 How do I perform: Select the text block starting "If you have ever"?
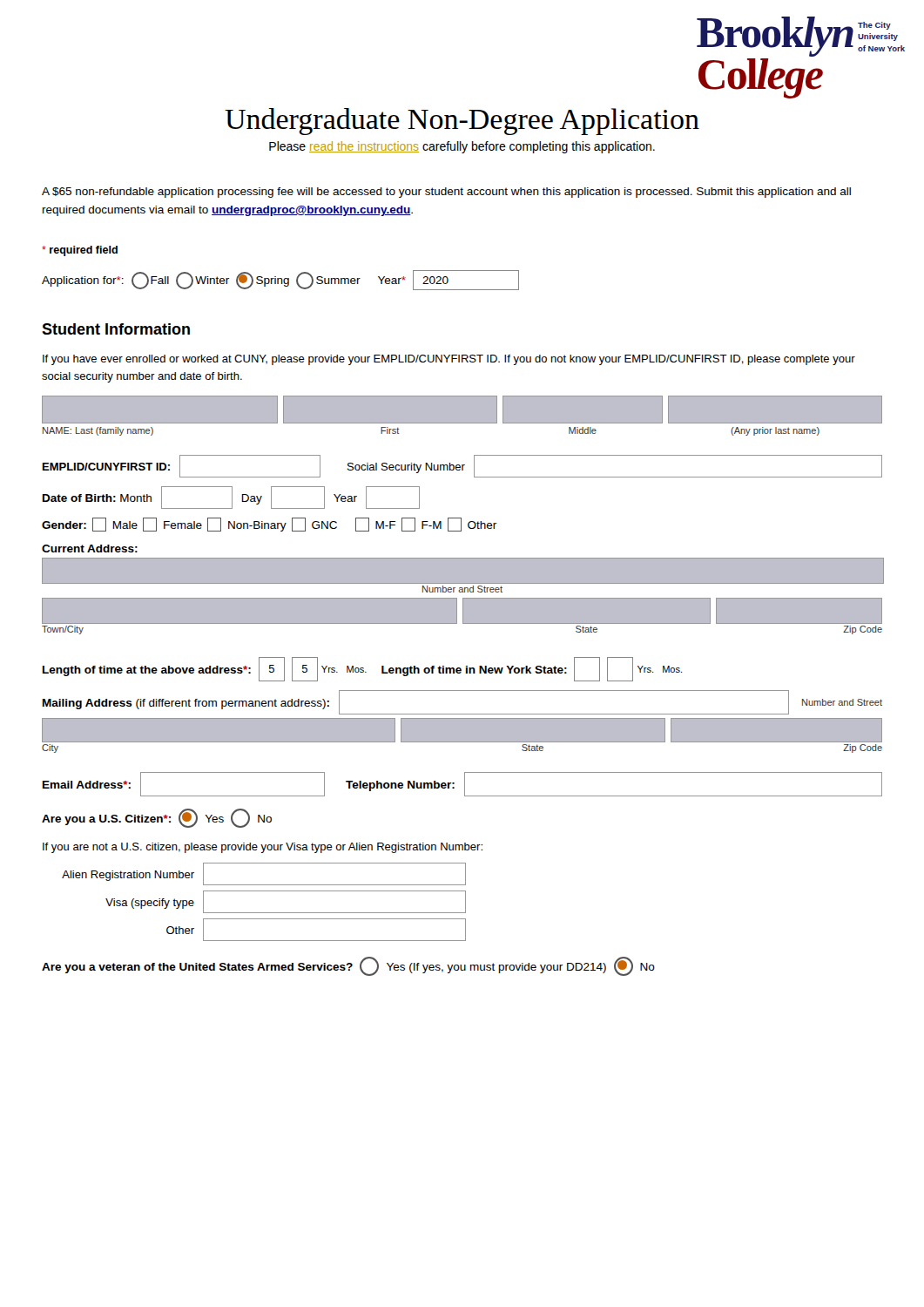click(448, 367)
